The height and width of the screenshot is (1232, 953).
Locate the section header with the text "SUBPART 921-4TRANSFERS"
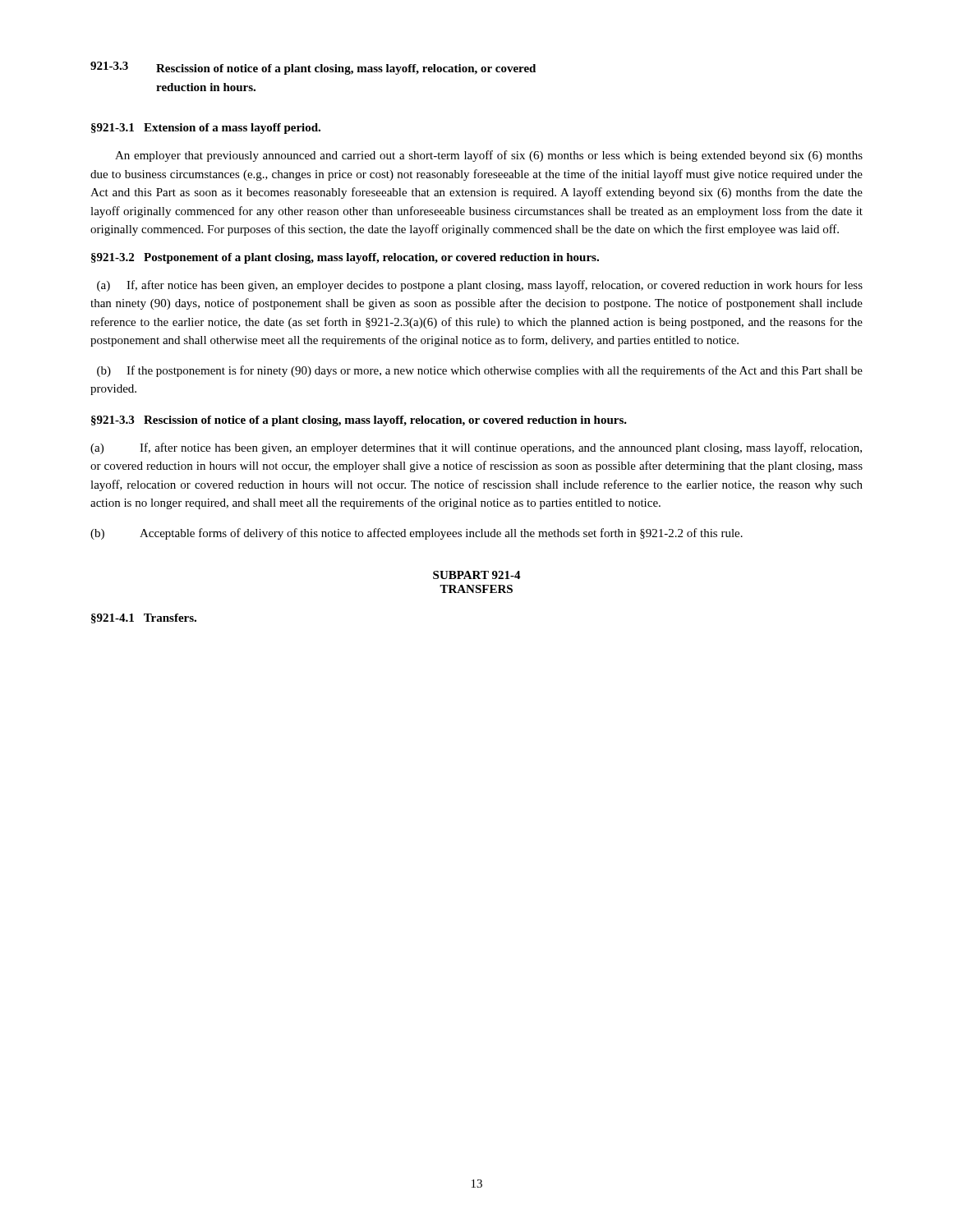[x=476, y=582]
